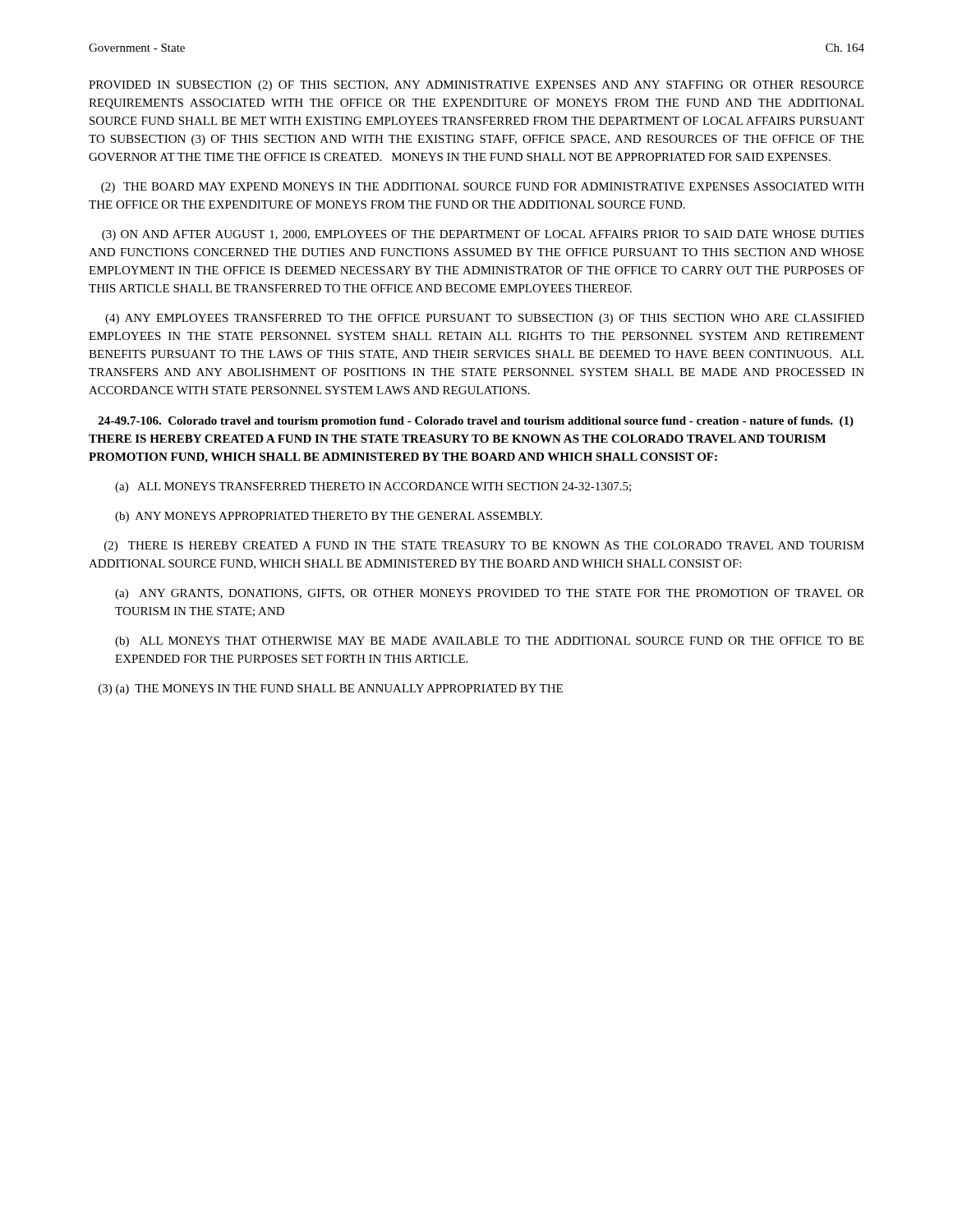Screen dimensions: 1232x953
Task: Find the text block with the text "(4) ANY EMPLOYEES TRANSFERRED TO THE OFFICE"
Action: coord(476,354)
